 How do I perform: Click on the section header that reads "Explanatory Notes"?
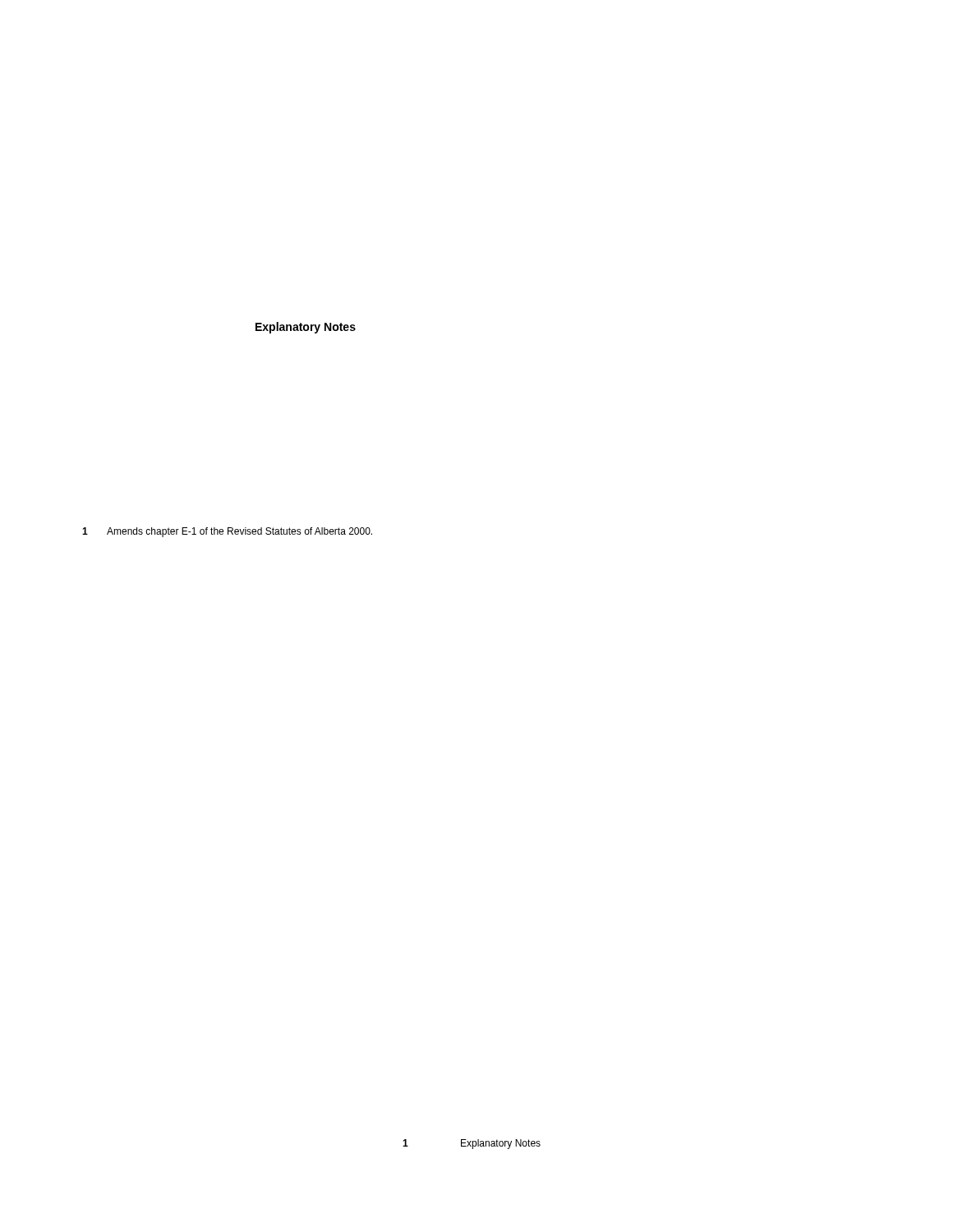click(305, 327)
